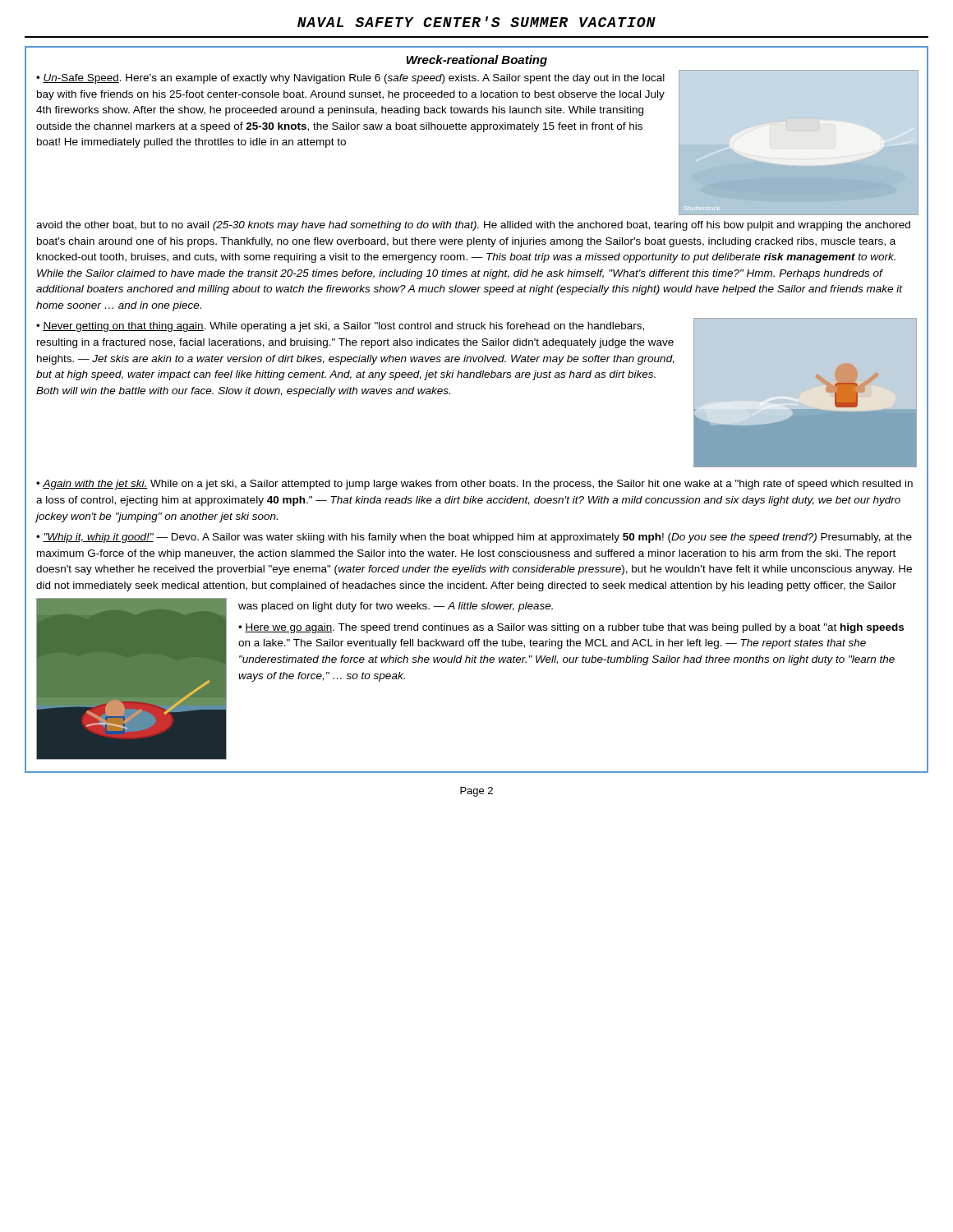Point to the block beginning "avoid the other boat, but to no"

(x=473, y=265)
